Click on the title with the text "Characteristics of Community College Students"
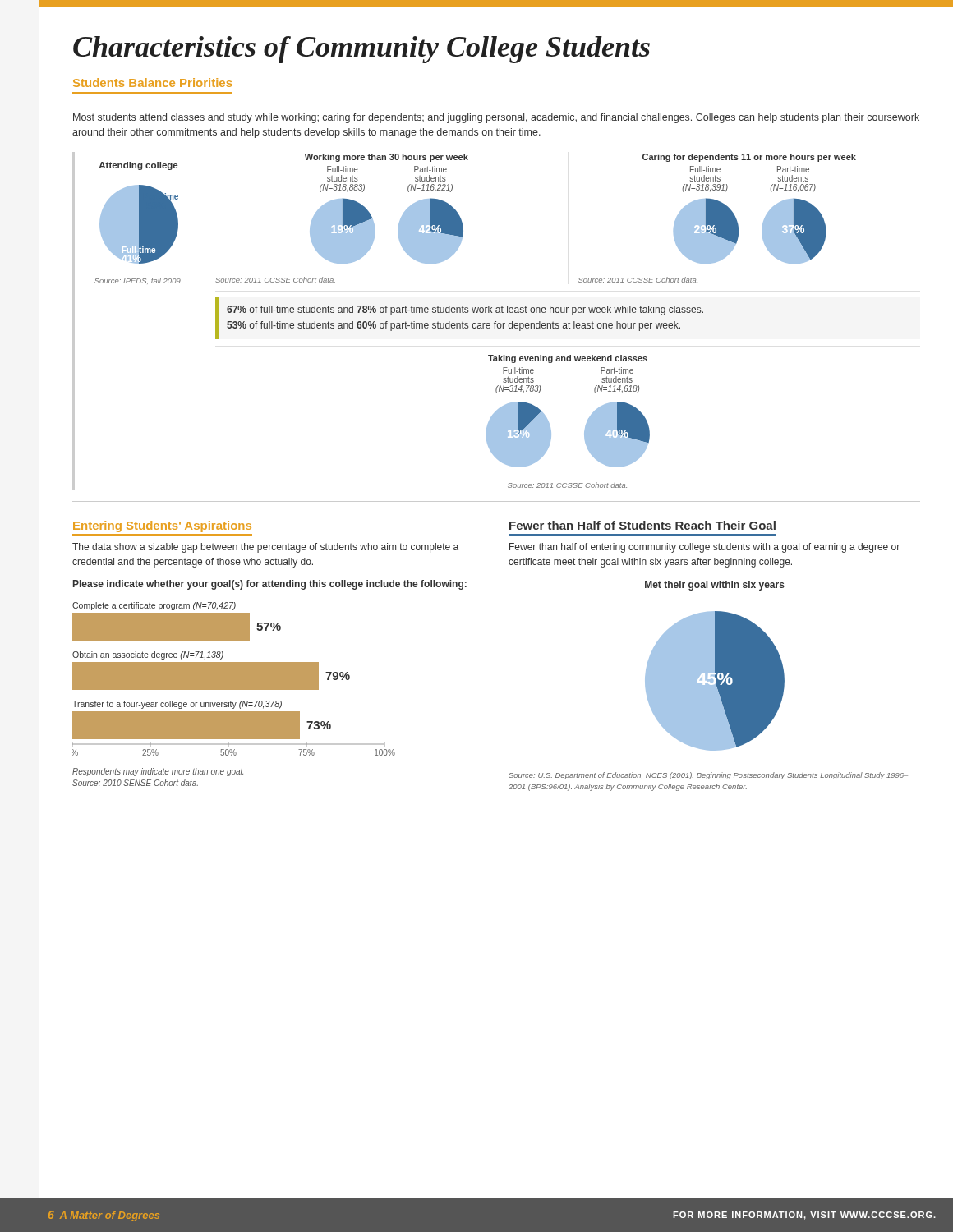Viewport: 953px width, 1232px height. [496, 47]
